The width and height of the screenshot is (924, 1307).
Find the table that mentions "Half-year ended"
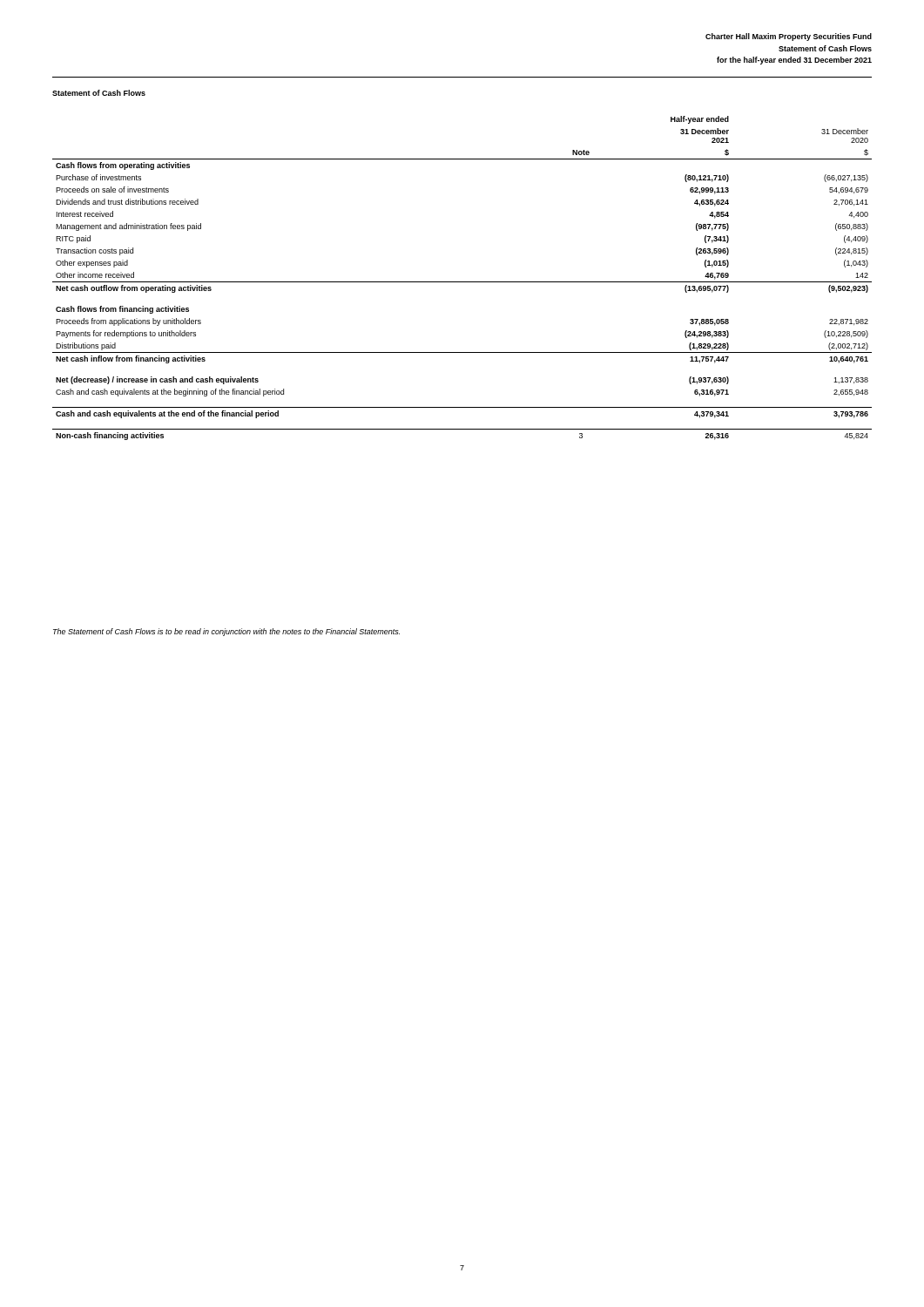point(462,278)
